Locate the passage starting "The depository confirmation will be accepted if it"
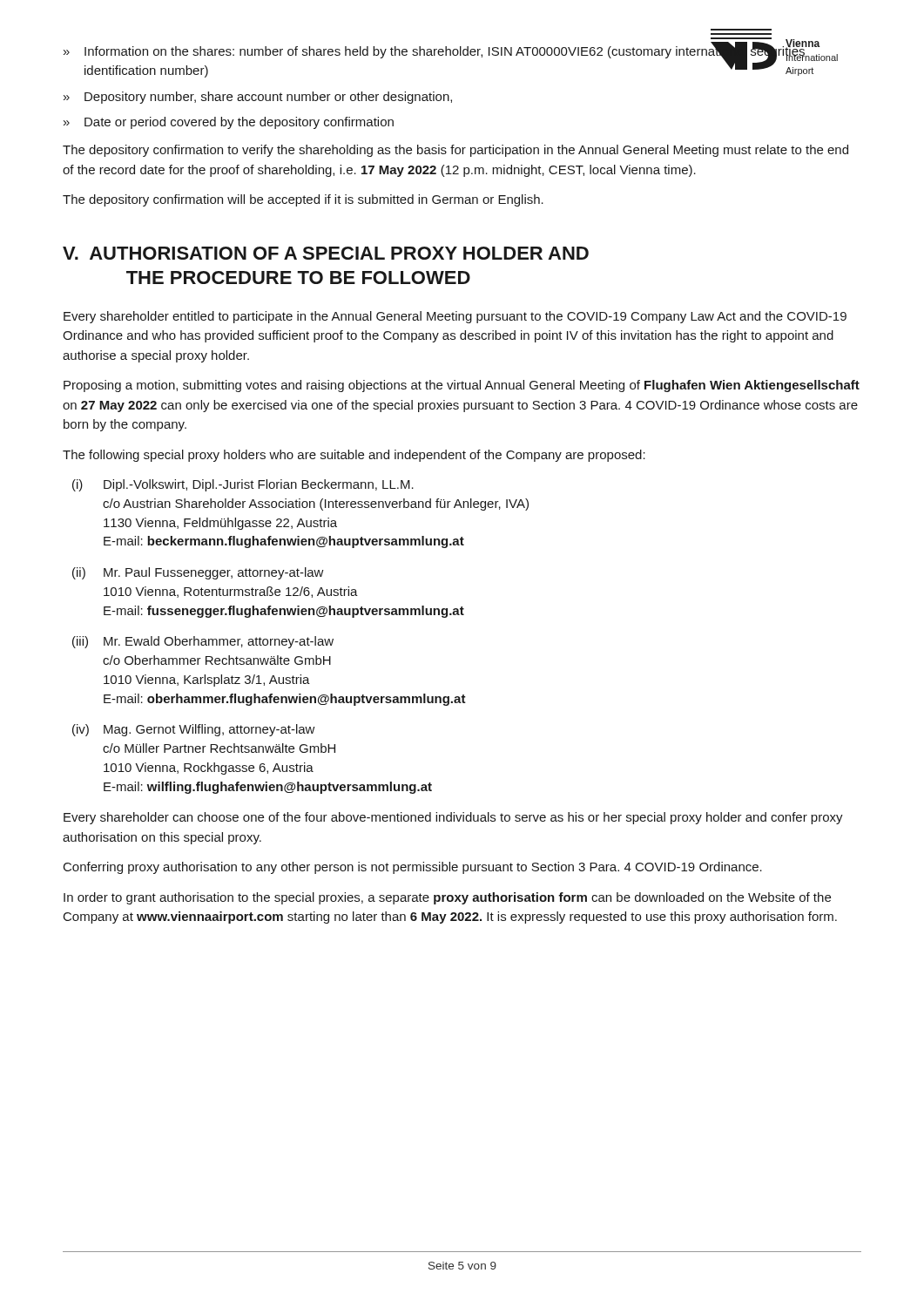Viewport: 924px width, 1307px height. coord(462,200)
